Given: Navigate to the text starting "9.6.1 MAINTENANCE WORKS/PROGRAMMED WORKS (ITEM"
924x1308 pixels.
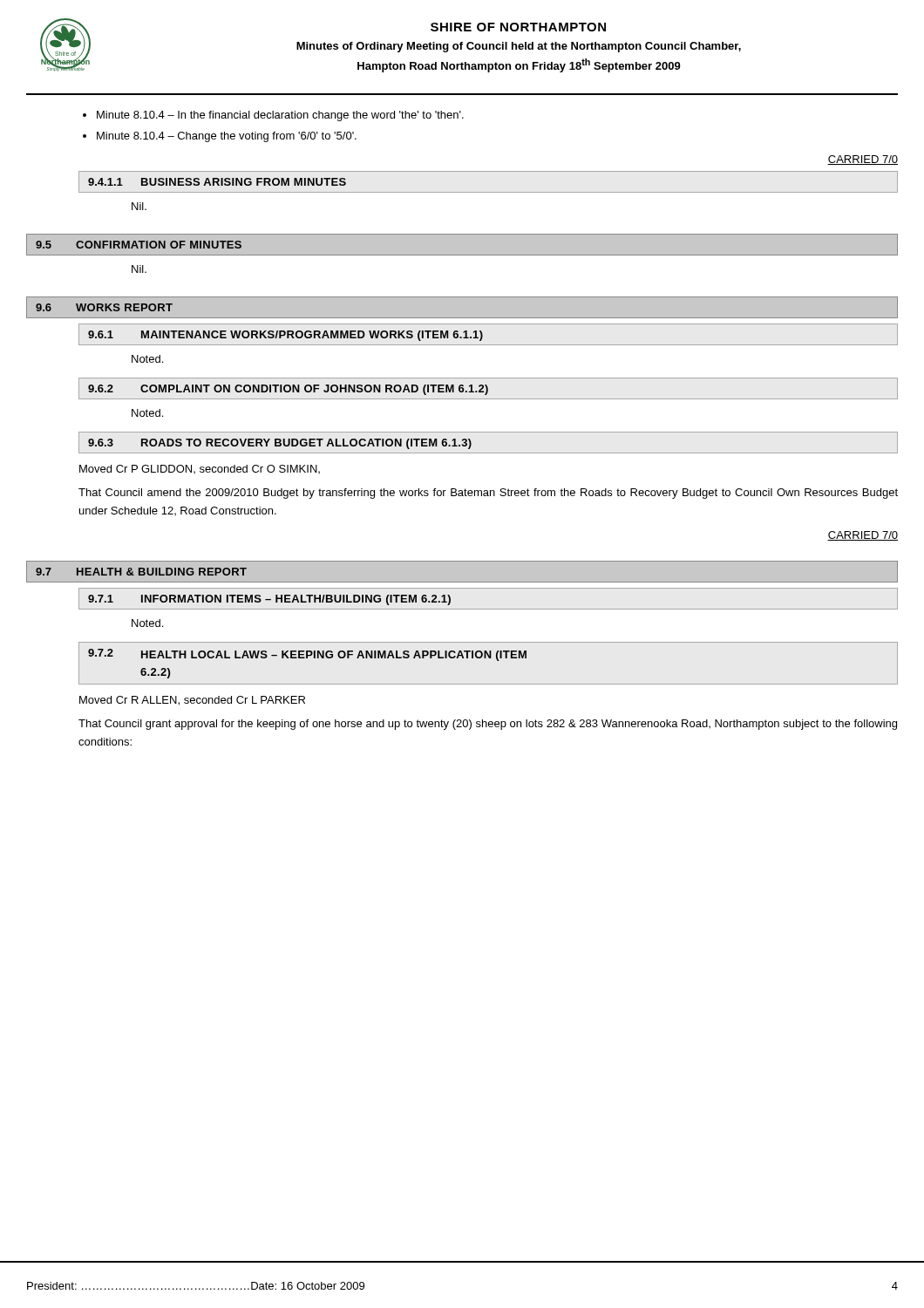Looking at the screenshot, I should pos(286,334).
